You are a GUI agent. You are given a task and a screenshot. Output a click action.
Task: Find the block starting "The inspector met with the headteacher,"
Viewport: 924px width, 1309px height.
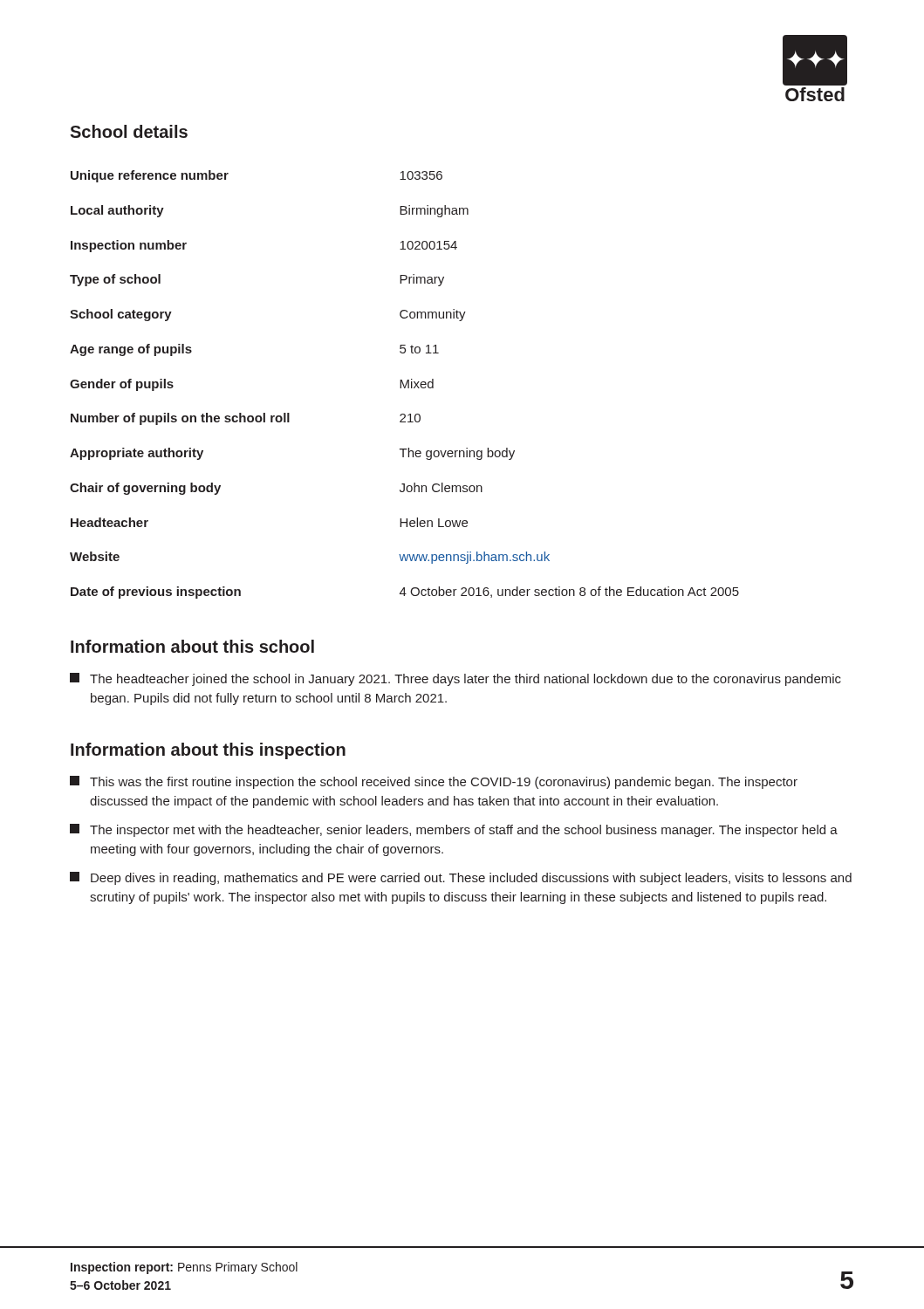pyautogui.click(x=462, y=840)
